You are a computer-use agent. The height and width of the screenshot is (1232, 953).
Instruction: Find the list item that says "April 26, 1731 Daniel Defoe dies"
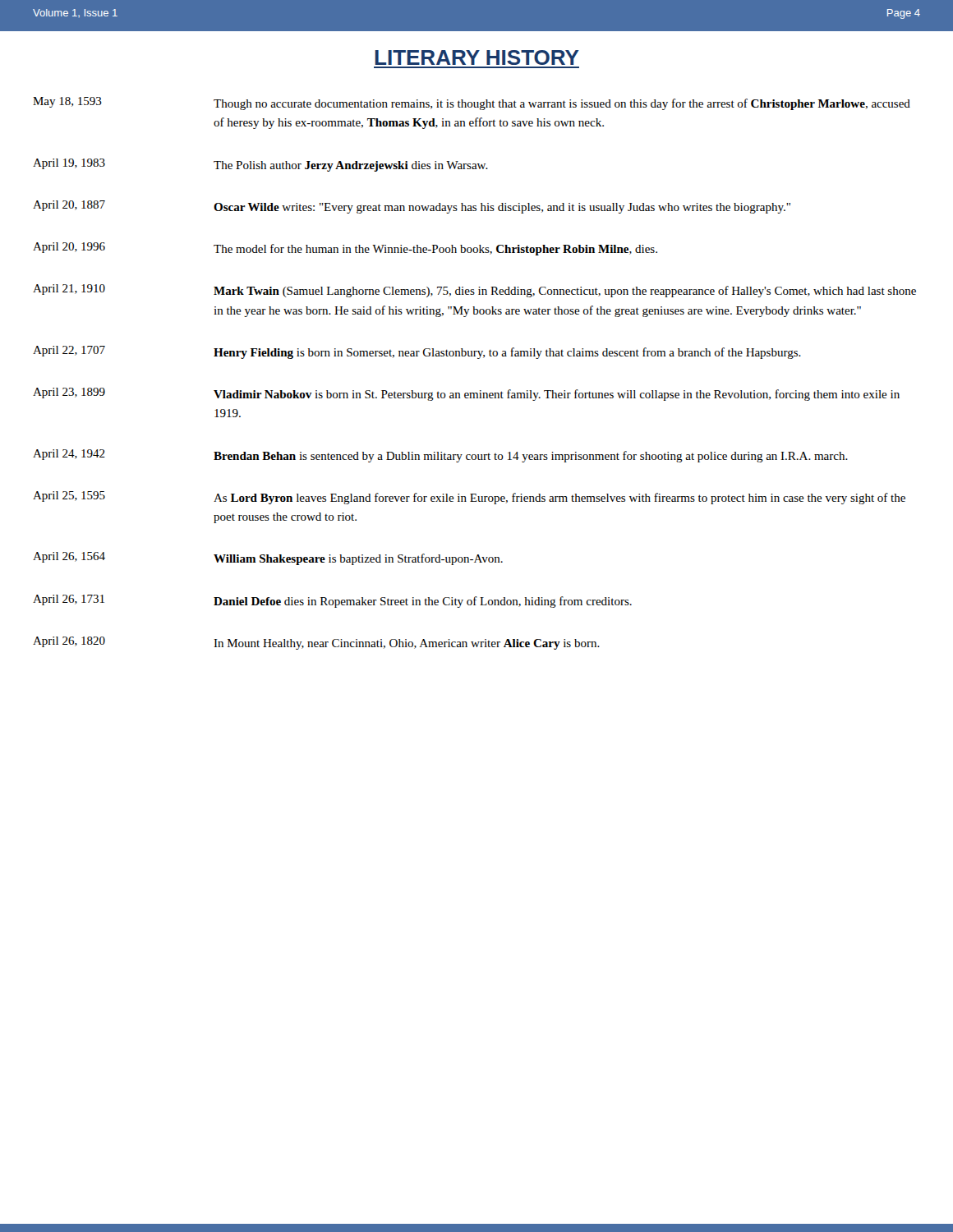(x=476, y=601)
